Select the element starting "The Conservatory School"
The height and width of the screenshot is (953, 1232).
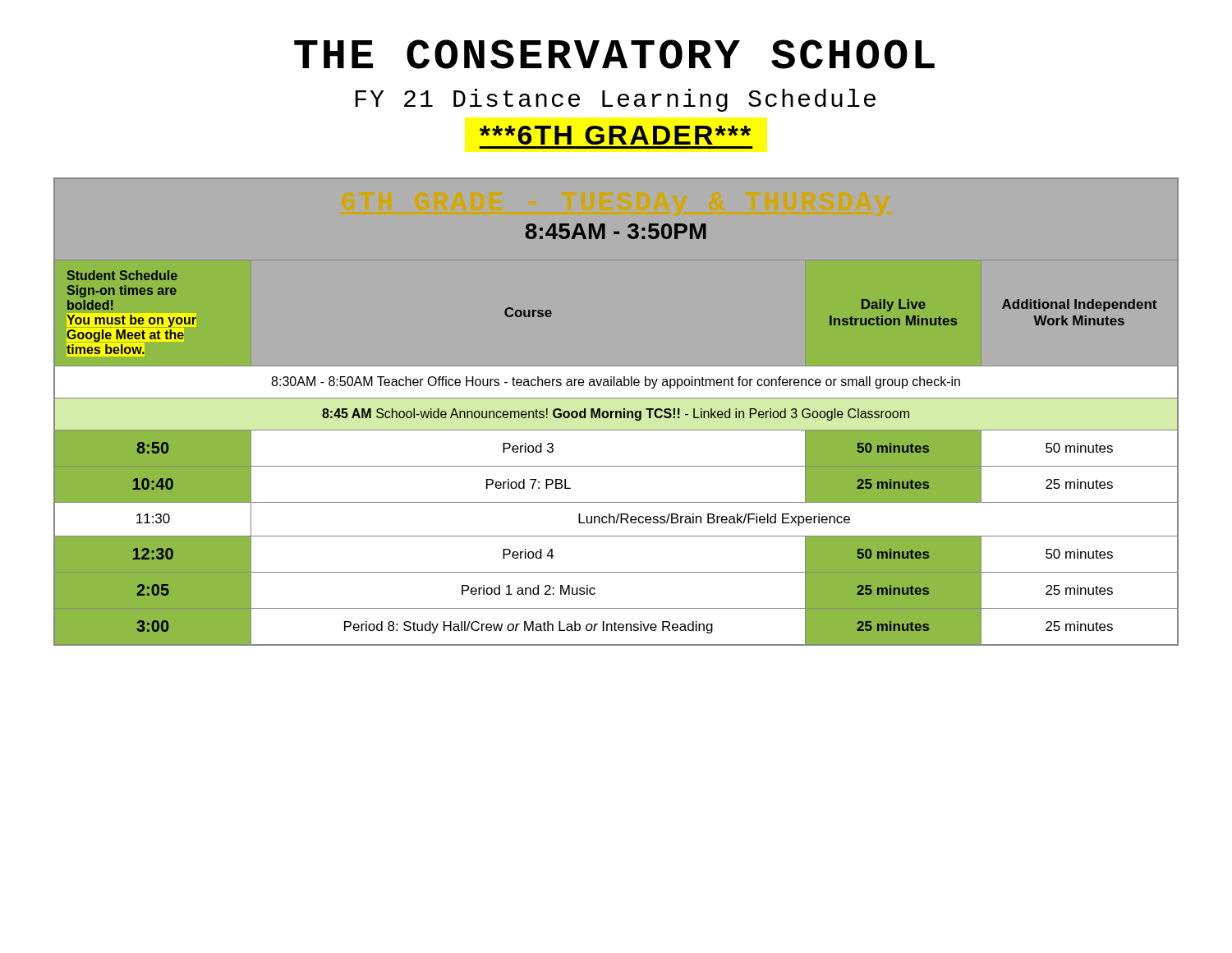[x=616, y=57]
